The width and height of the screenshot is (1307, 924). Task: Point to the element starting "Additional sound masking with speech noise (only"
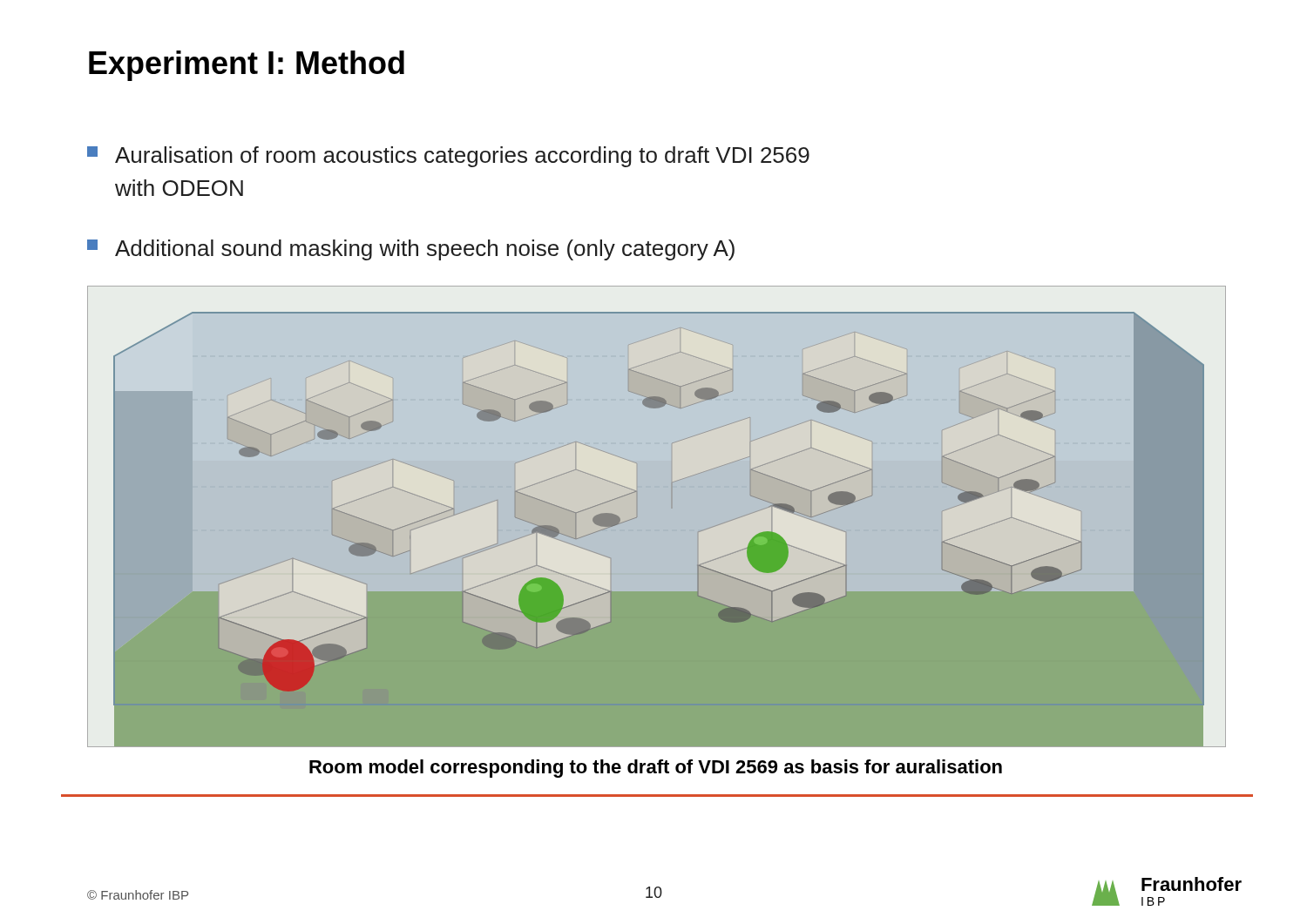pos(412,249)
